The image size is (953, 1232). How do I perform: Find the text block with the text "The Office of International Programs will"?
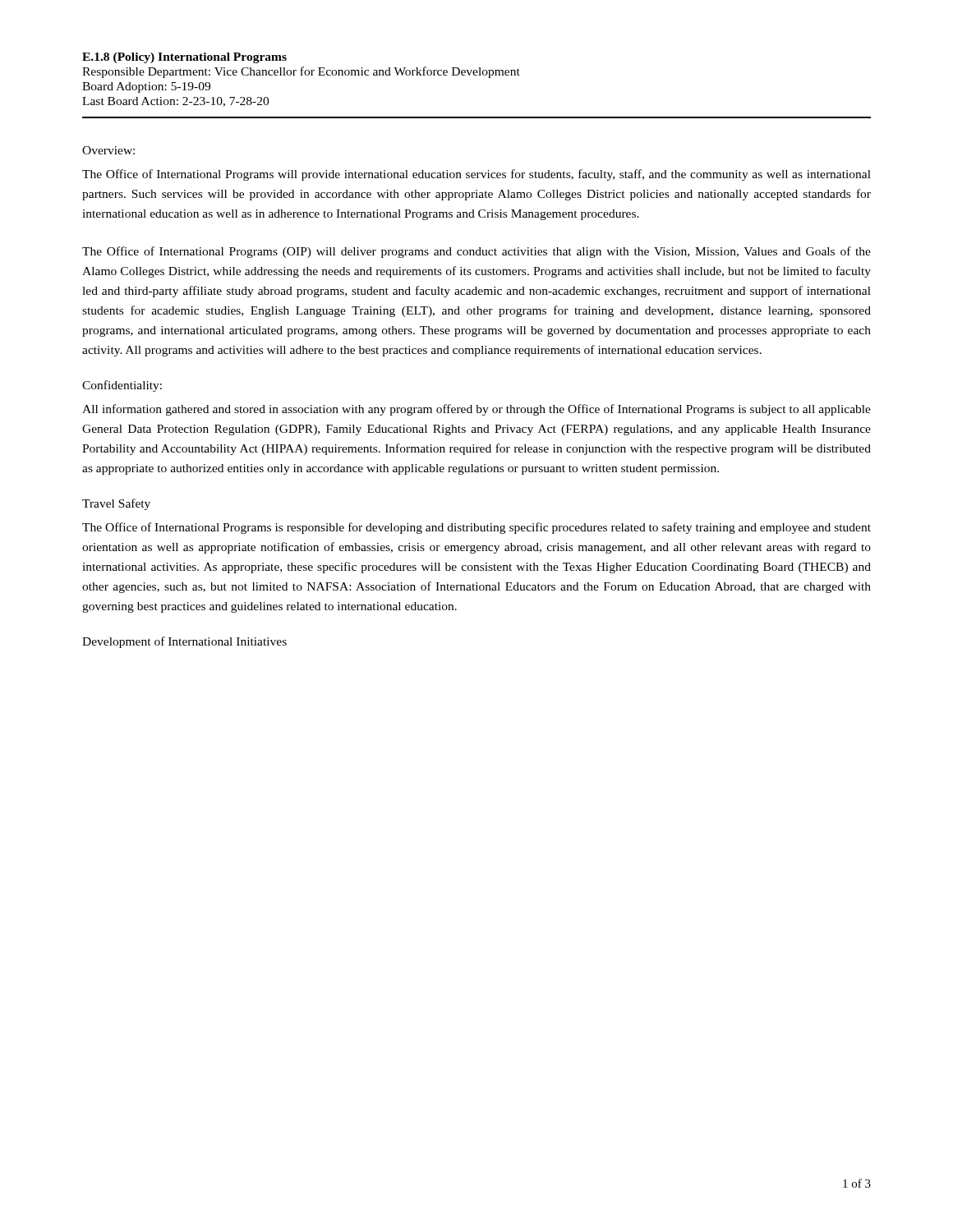(476, 193)
